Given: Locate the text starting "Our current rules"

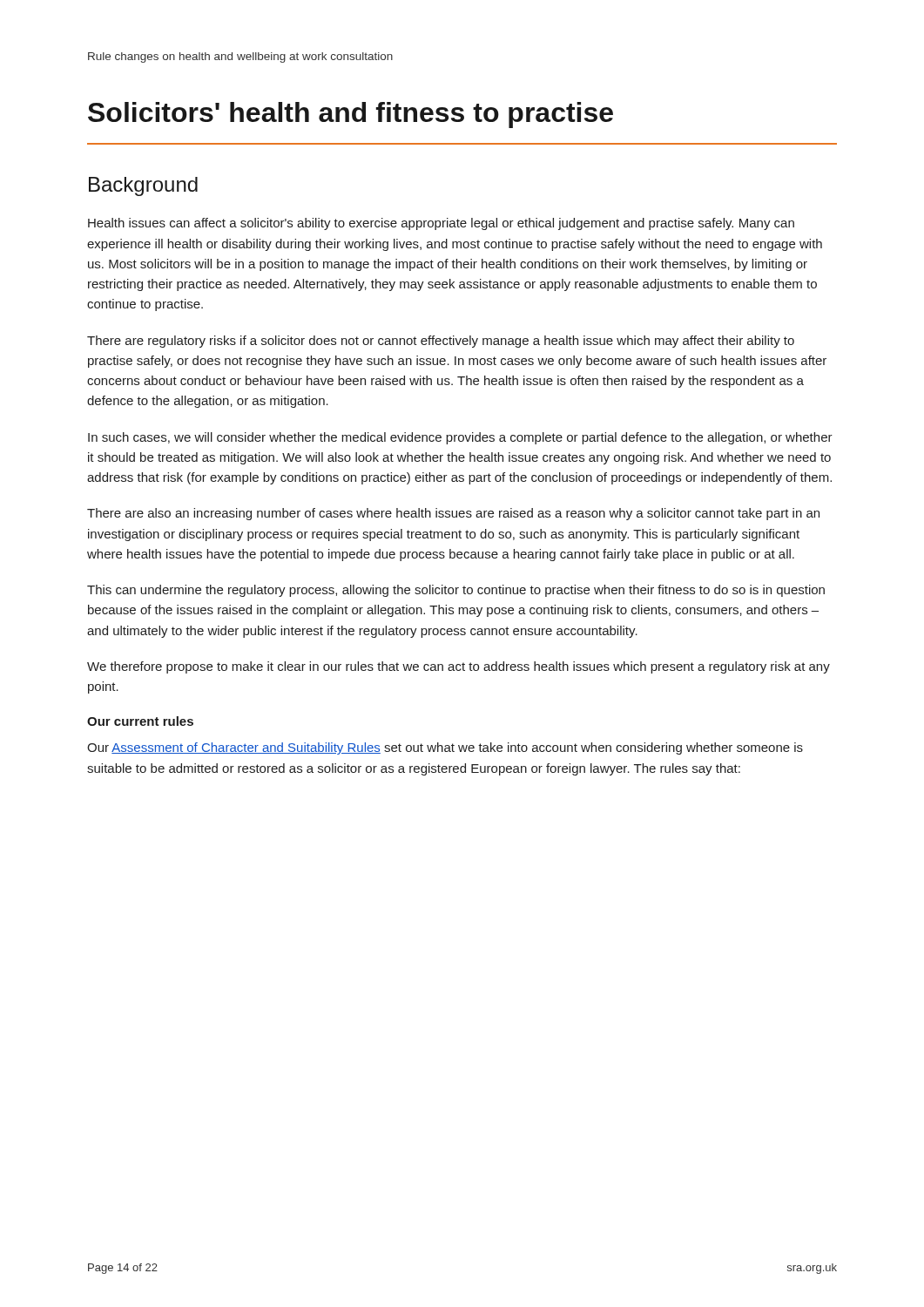Looking at the screenshot, I should [140, 721].
